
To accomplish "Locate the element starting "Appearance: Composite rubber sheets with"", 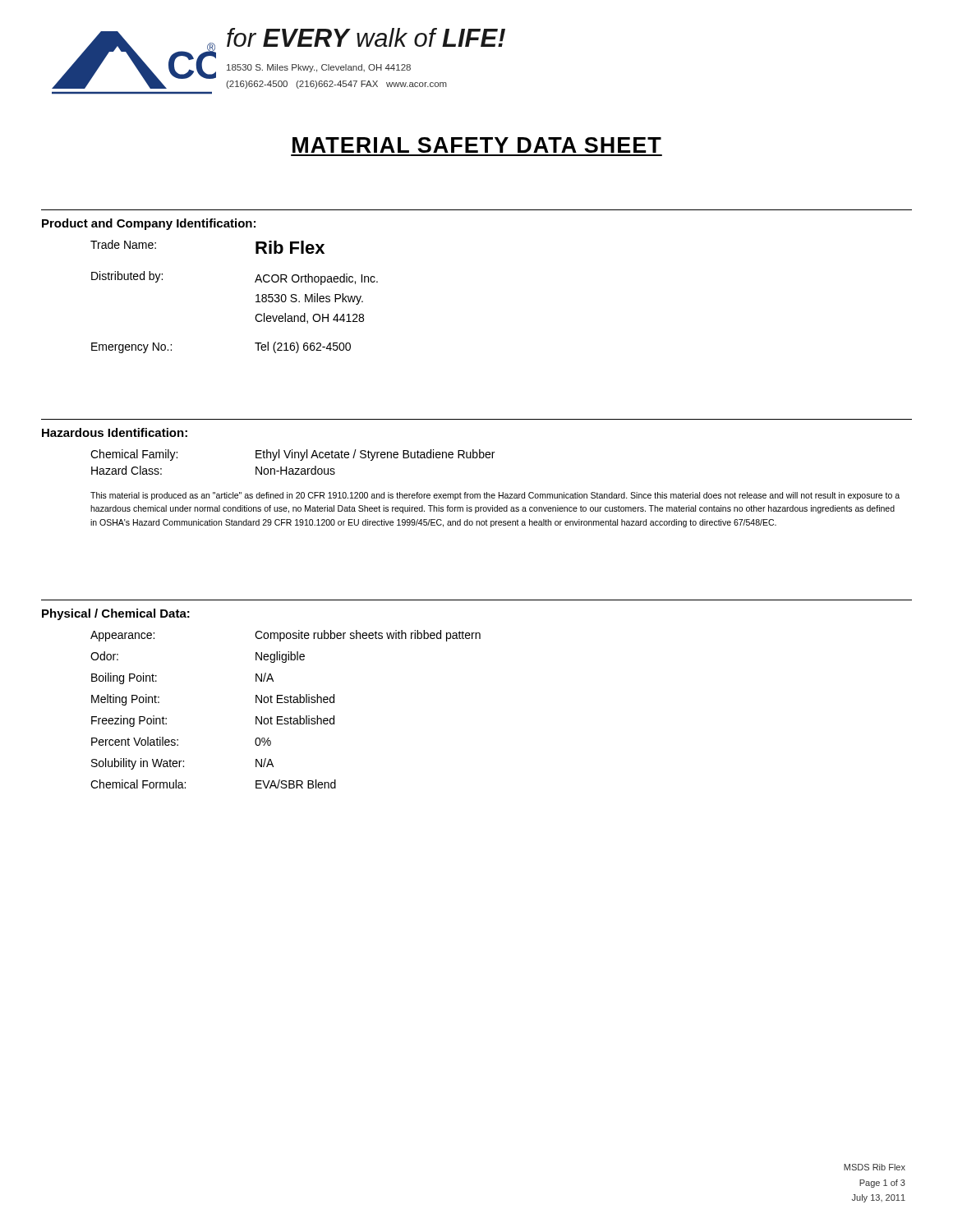I will pos(286,635).
